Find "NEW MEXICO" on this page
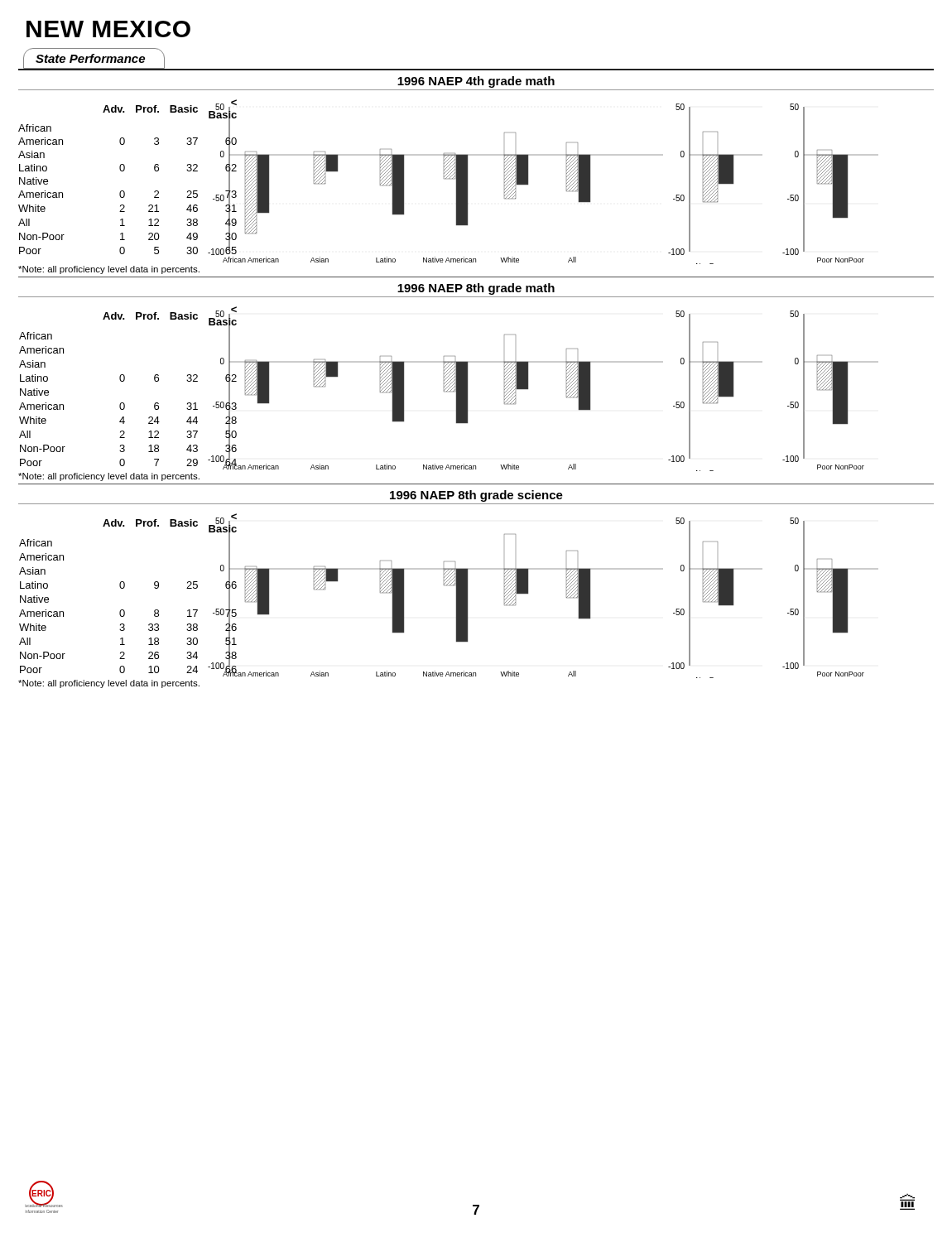 108,29
